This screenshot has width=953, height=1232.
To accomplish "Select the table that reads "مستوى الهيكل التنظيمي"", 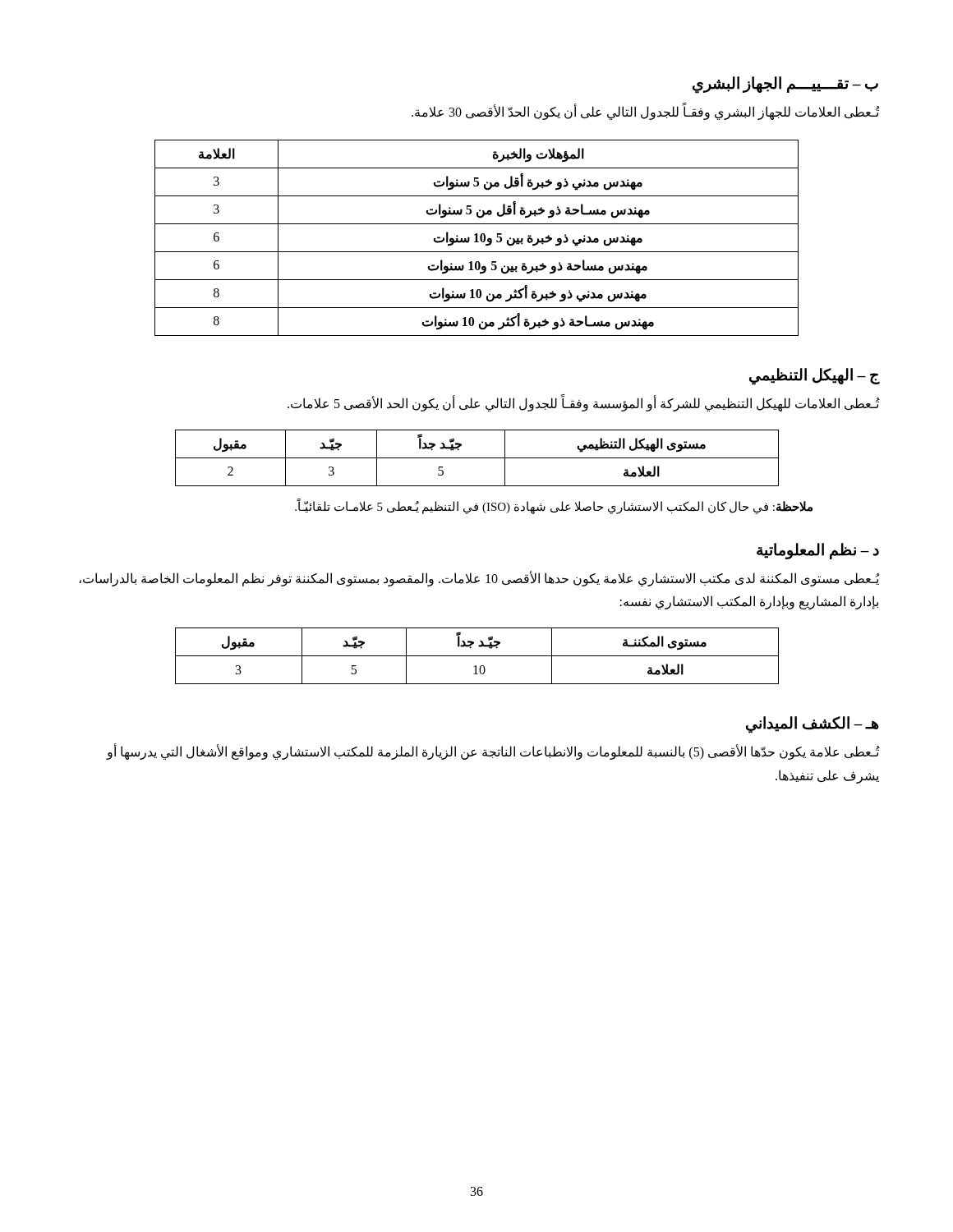I will 476,458.
